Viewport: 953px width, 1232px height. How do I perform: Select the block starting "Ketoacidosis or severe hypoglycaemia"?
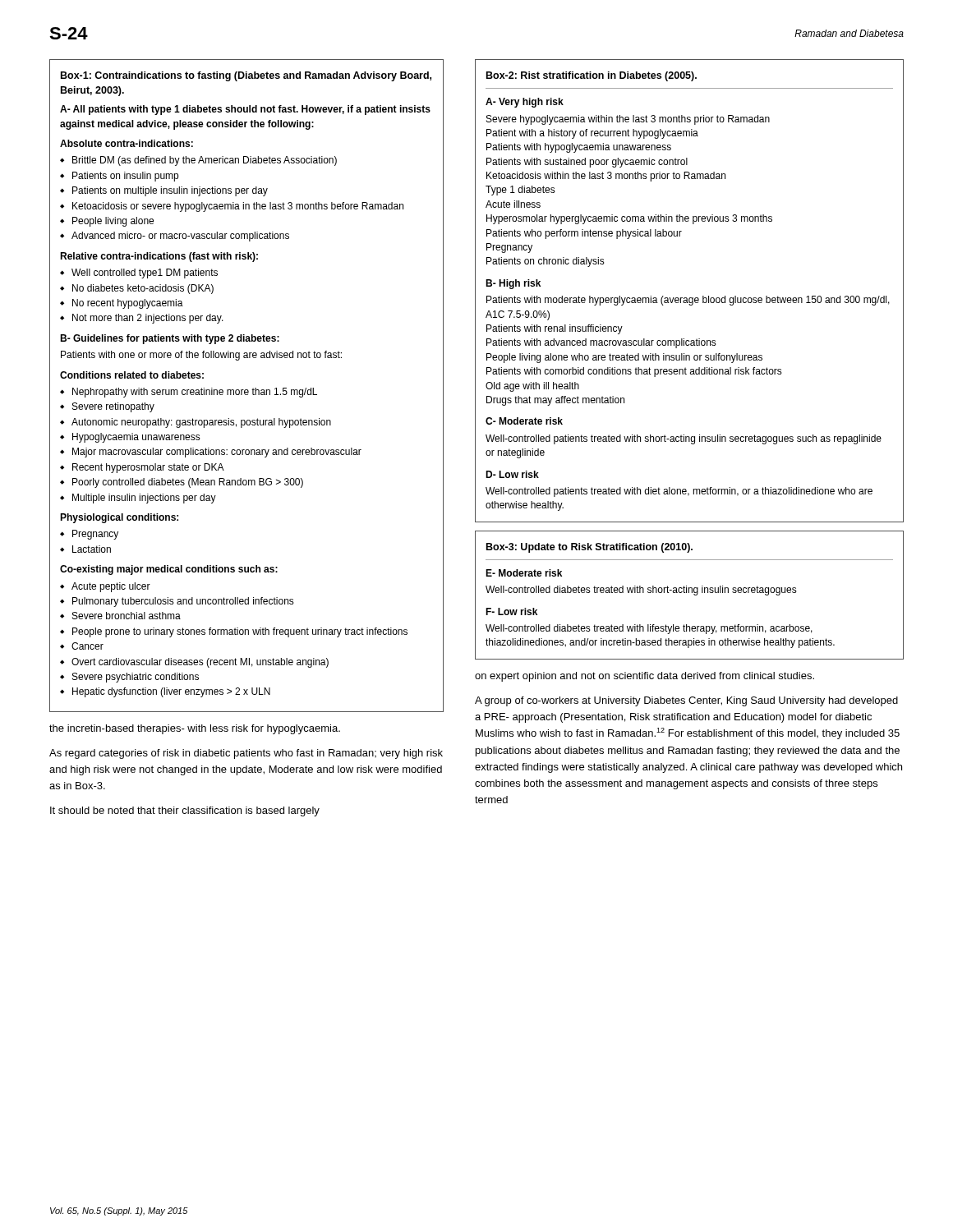tap(238, 206)
